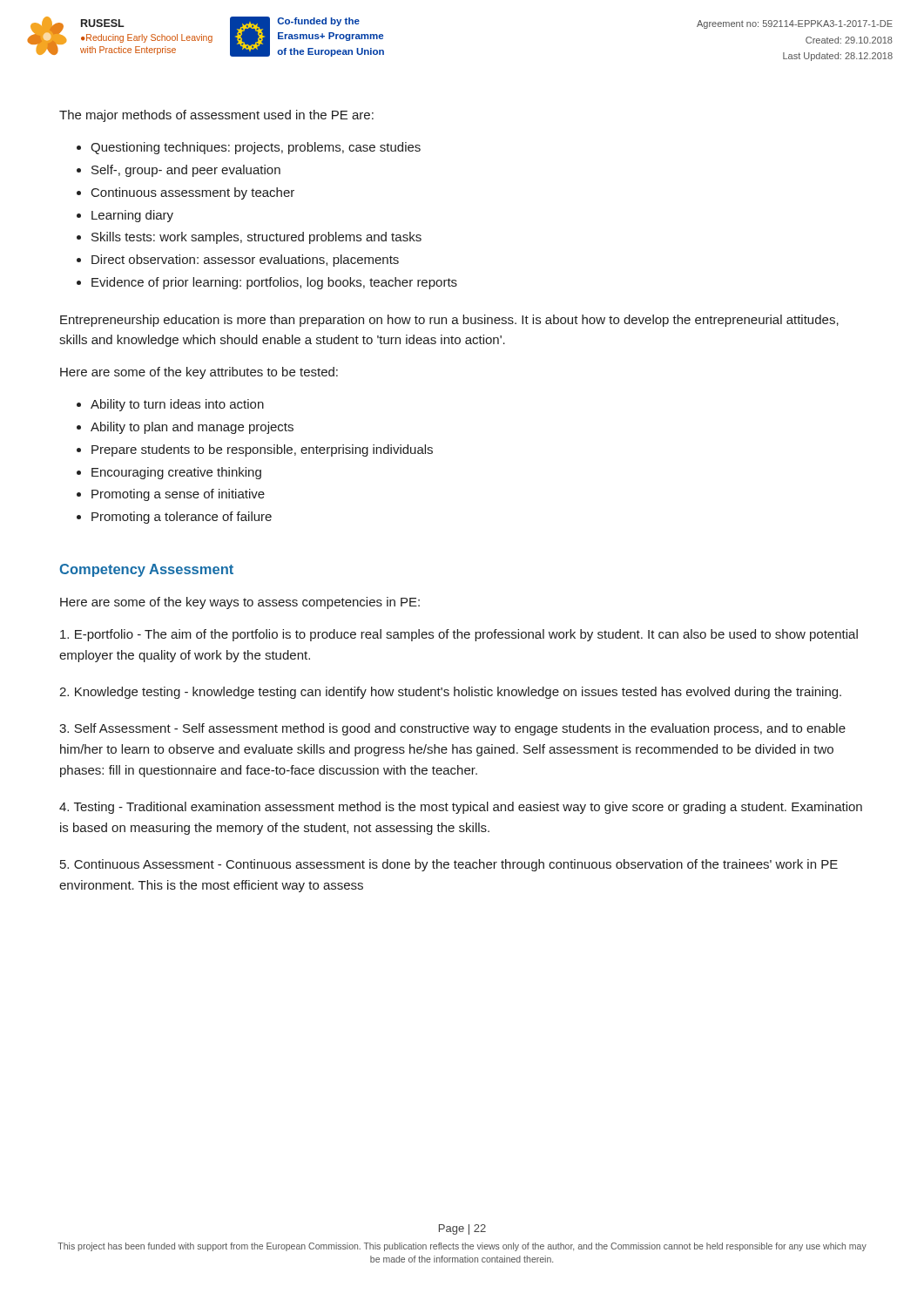
Task: Find the list item with the text "Direct observation: assessor evaluations, placements"
Action: (x=245, y=259)
